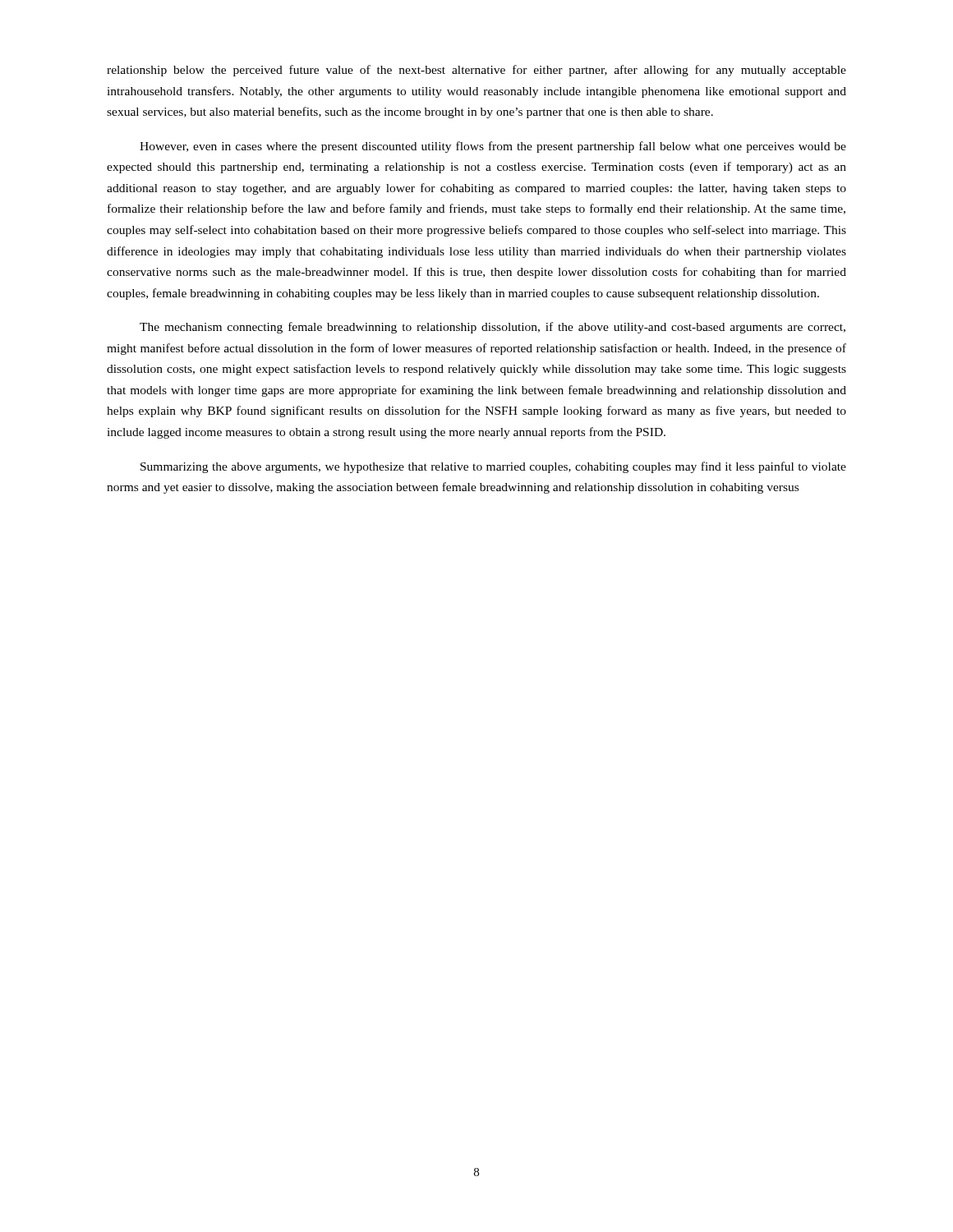This screenshot has height=1232, width=953.
Task: Point to the passage starting "relationship below the"
Action: pos(476,278)
